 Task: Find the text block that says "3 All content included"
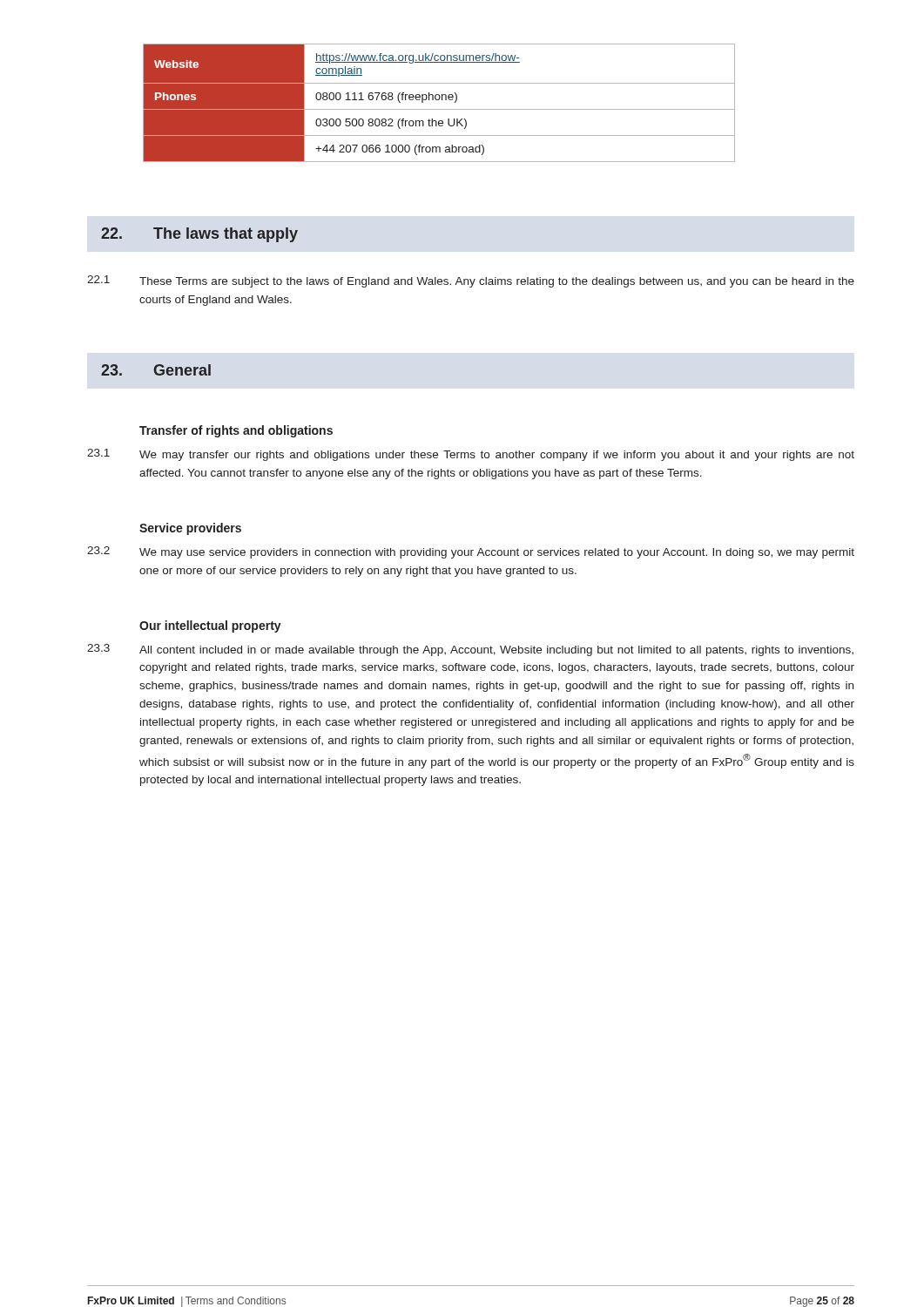coord(471,715)
